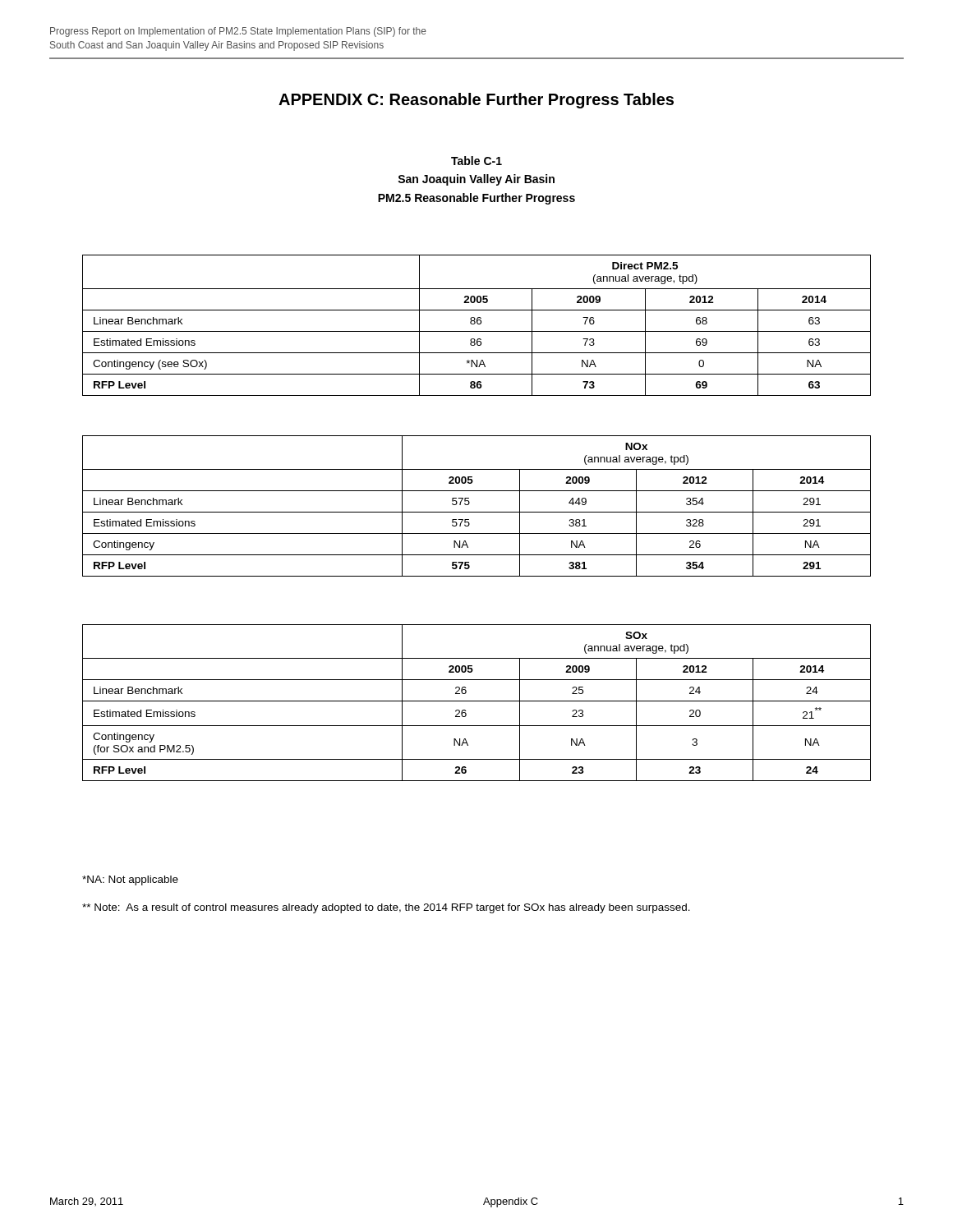Locate the element starting "NA: Not applicable"

pos(130,879)
